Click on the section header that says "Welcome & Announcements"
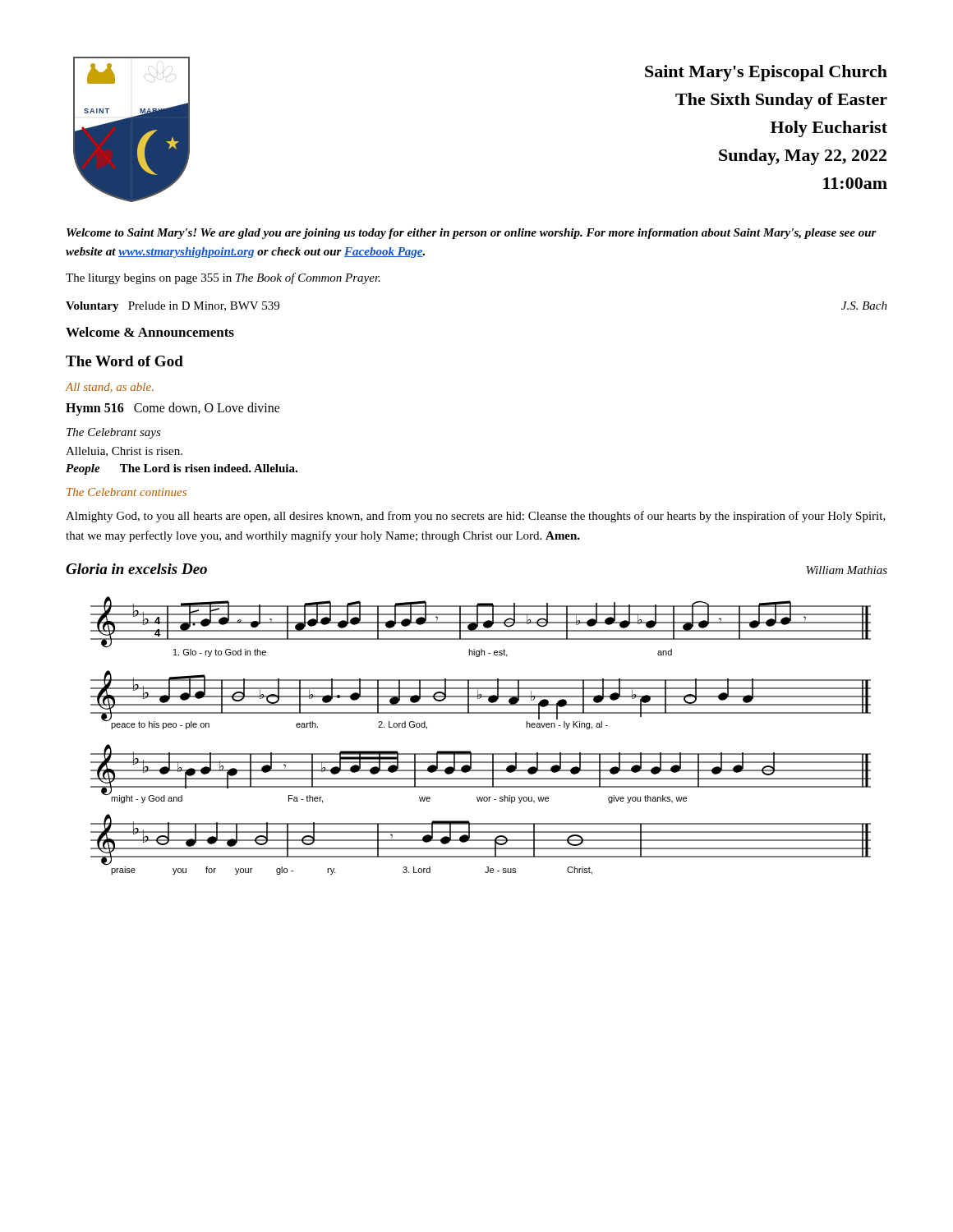 point(150,332)
